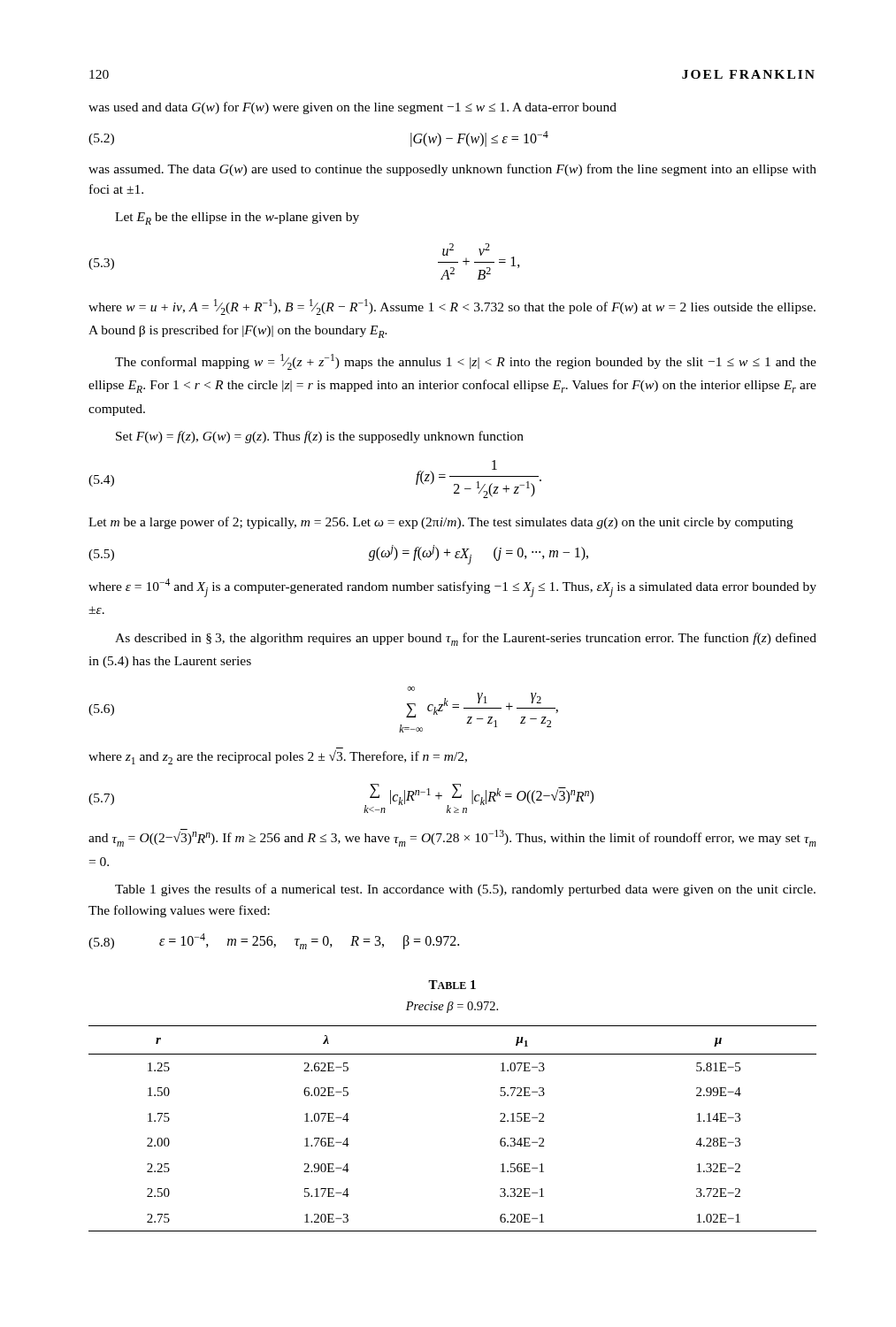Select the formula with the text "(5.2) |G(w) − F(w)| ≤ ε"
This screenshot has width=896, height=1327.
pos(452,138)
